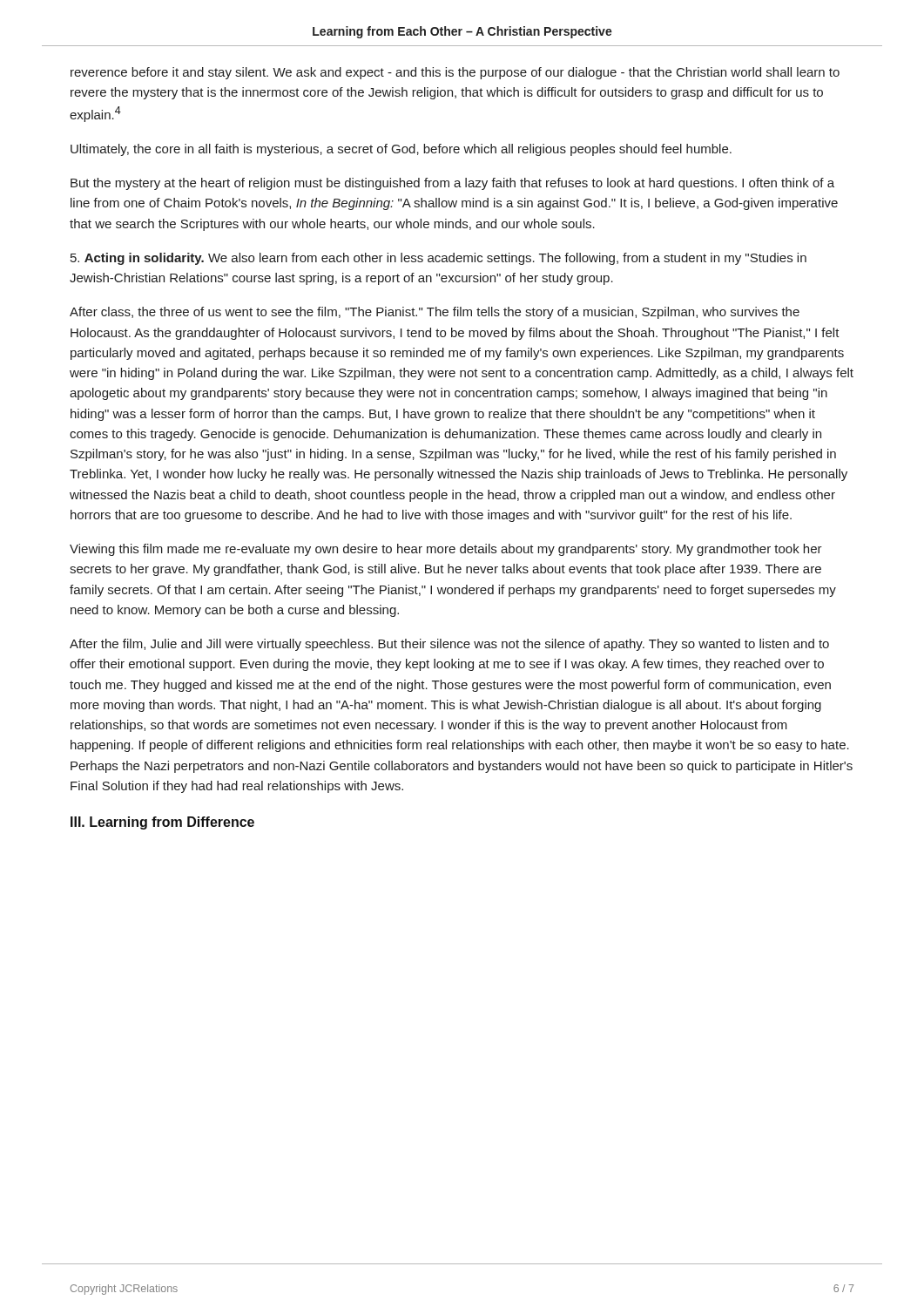Select the region starting "After class, the"

click(462, 413)
